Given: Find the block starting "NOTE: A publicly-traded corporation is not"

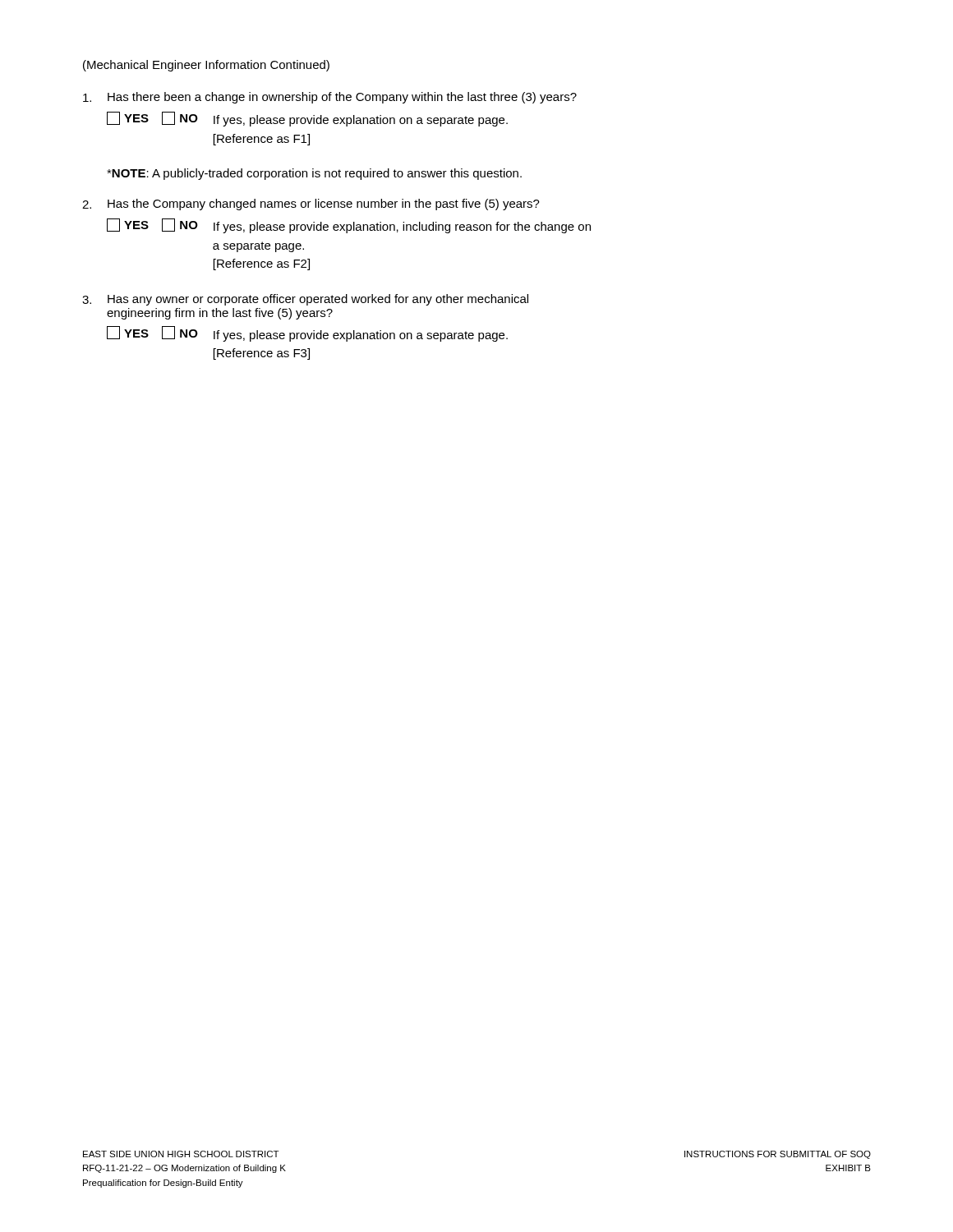Looking at the screenshot, I should 315,173.
